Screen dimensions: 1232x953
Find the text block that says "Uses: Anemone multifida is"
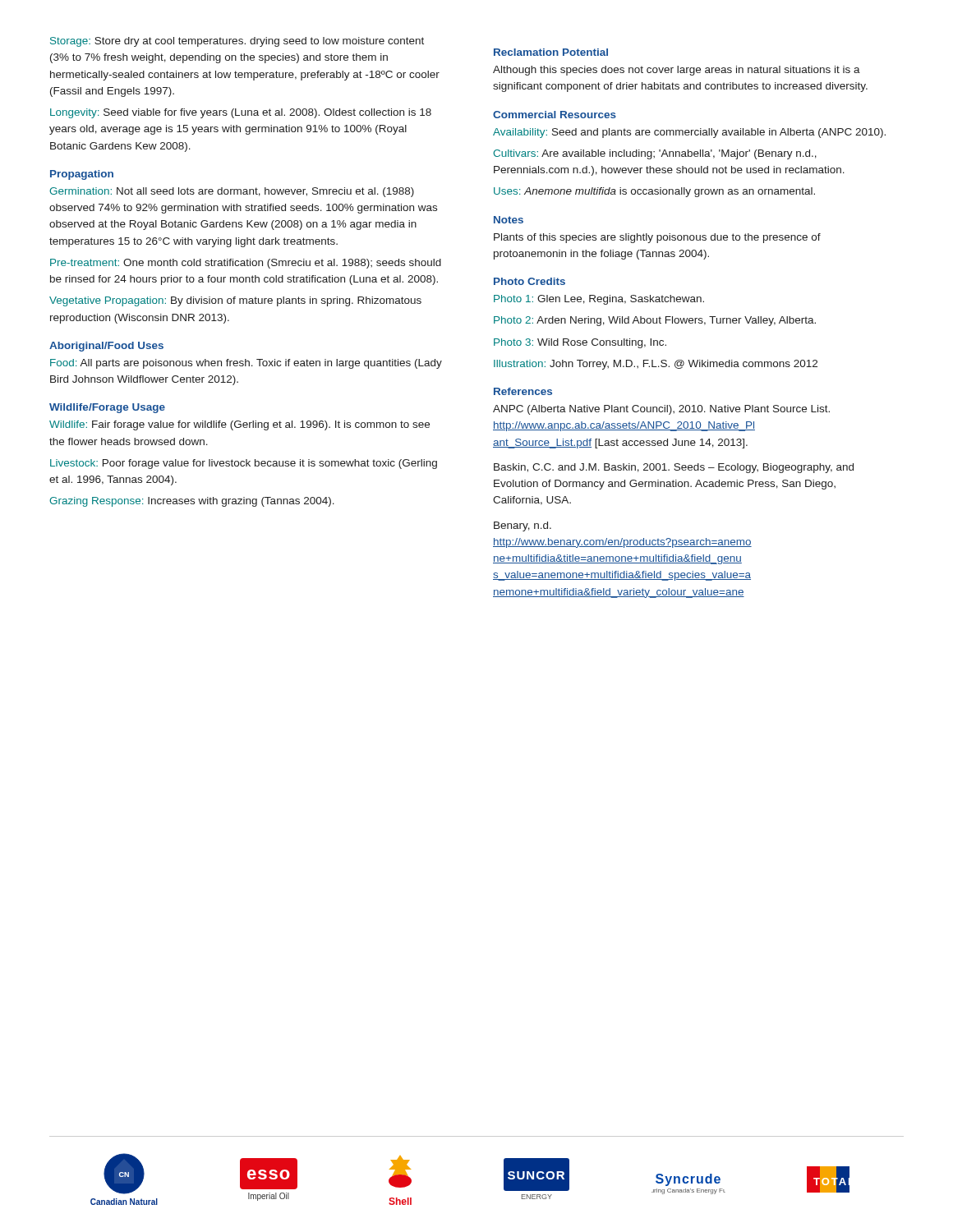654,191
